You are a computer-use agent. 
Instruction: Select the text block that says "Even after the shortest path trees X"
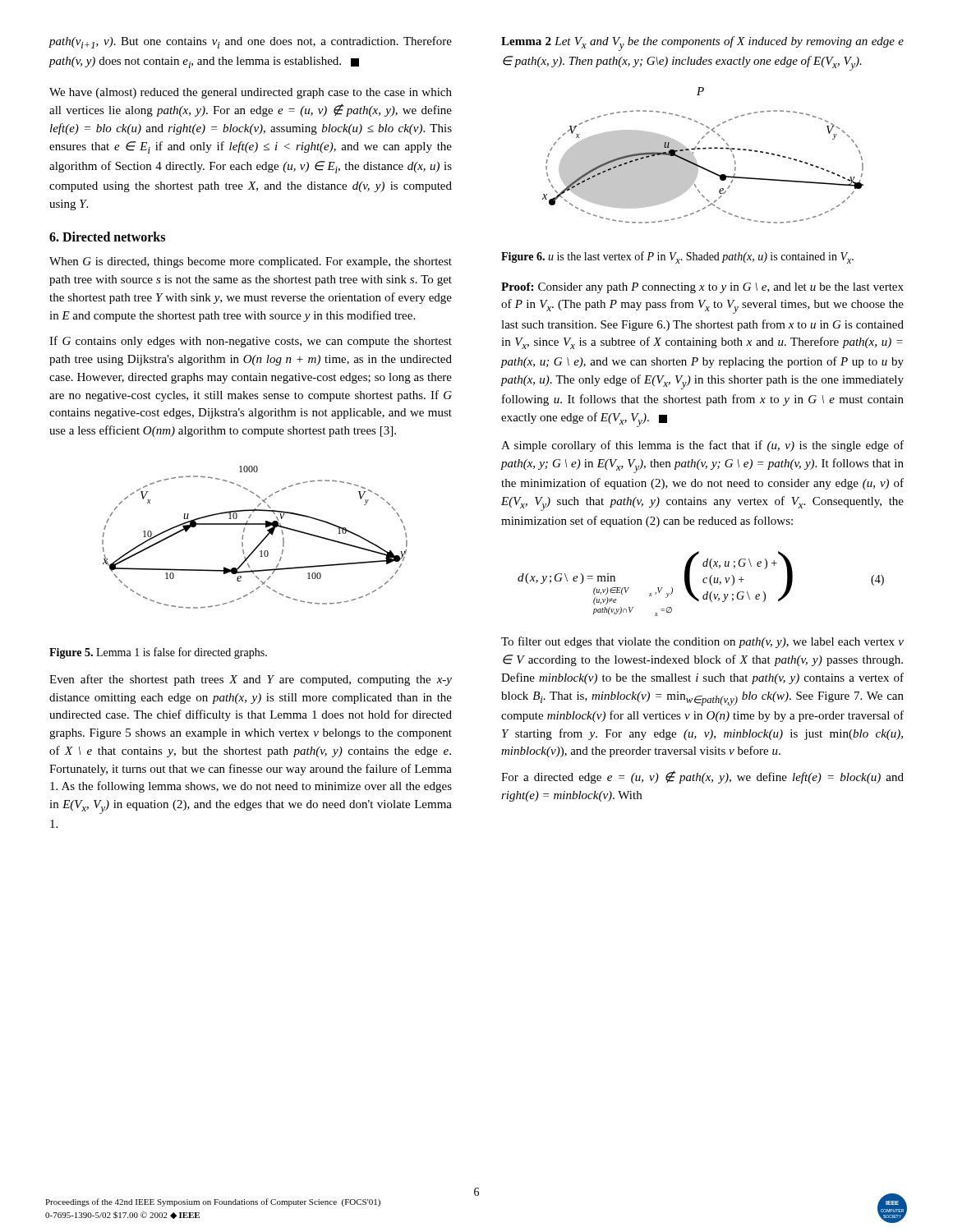[x=251, y=752]
